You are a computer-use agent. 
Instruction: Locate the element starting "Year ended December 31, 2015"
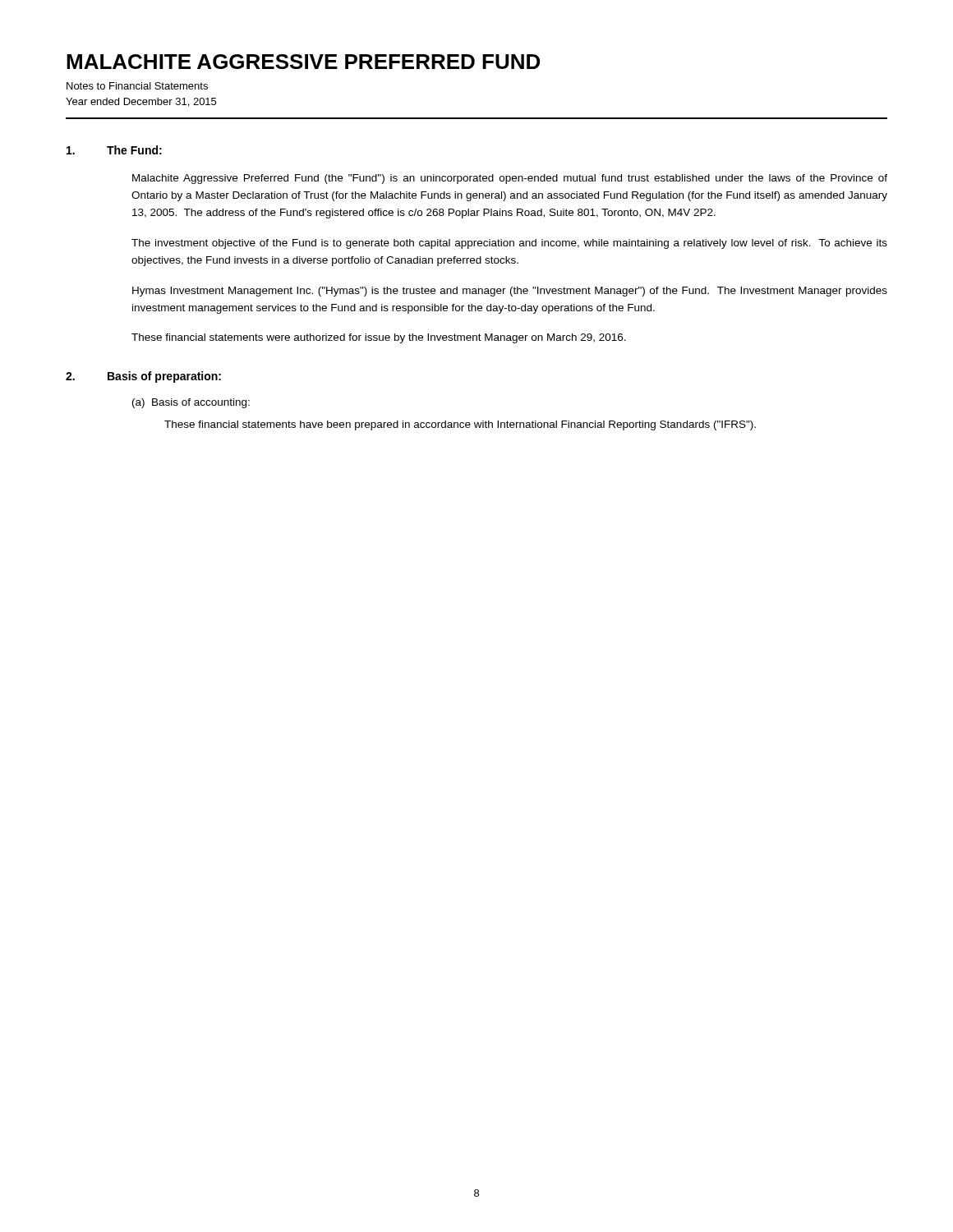click(141, 101)
